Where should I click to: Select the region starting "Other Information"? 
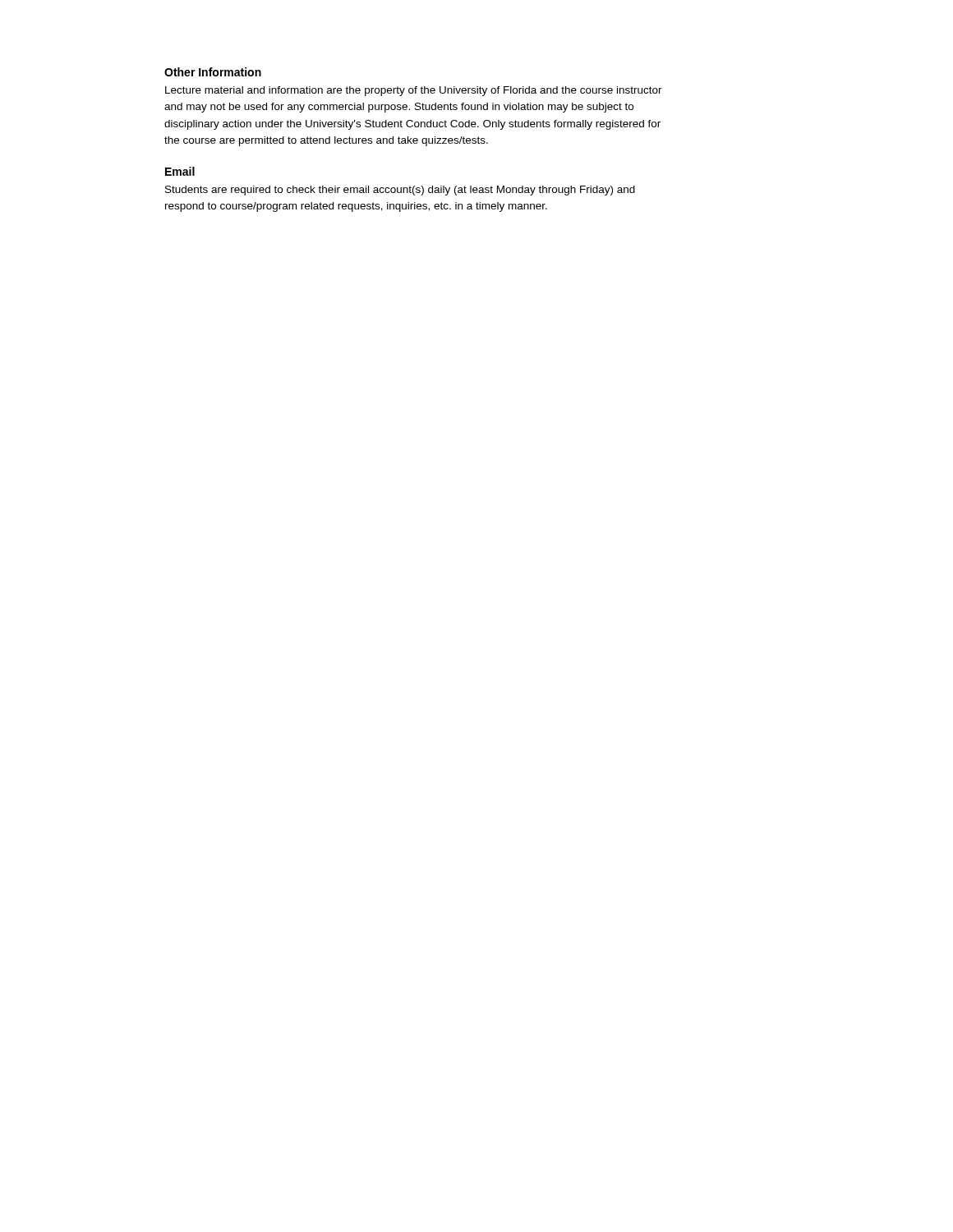[x=213, y=72]
